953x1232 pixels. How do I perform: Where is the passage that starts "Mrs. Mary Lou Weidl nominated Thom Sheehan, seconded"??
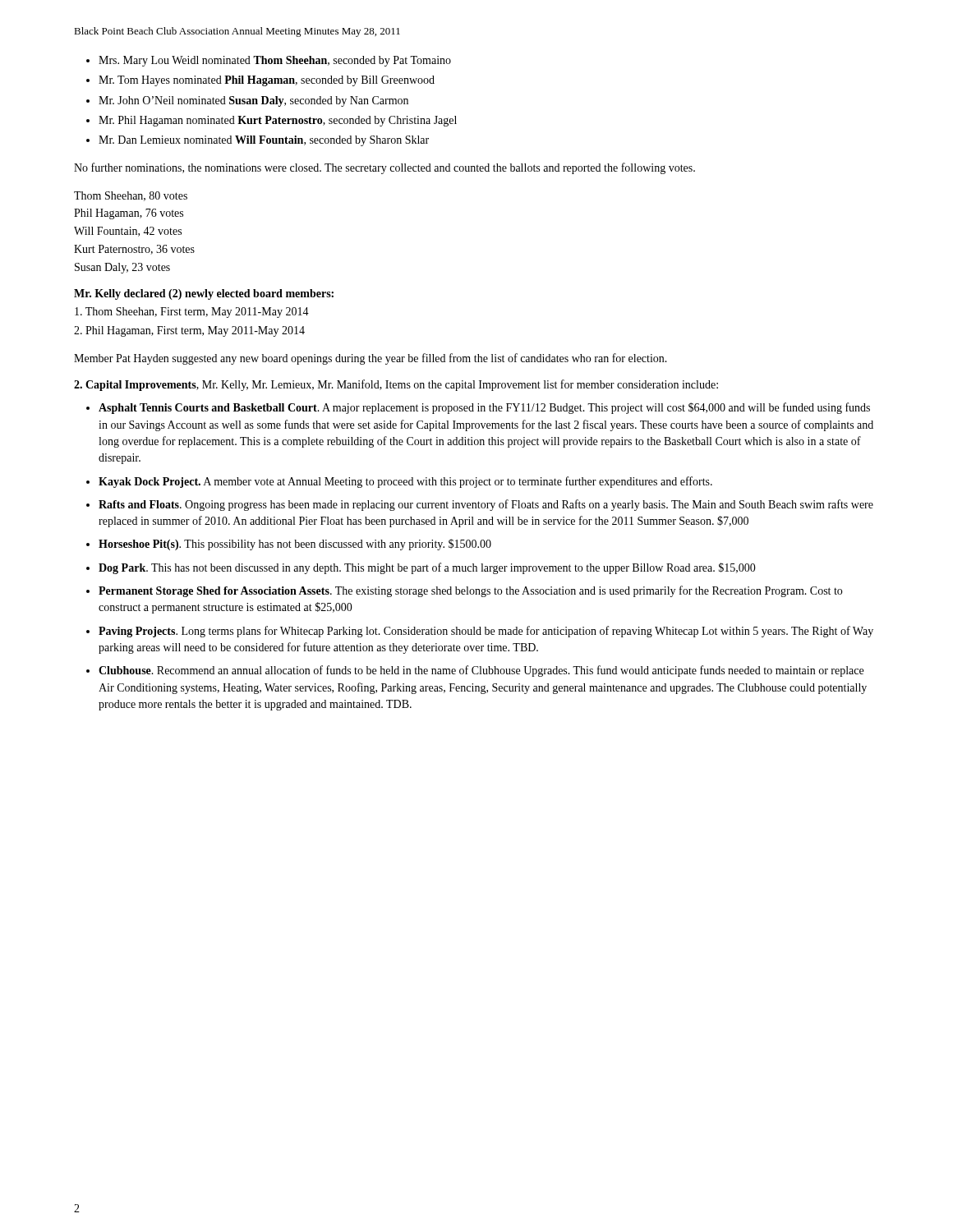point(275,60)
